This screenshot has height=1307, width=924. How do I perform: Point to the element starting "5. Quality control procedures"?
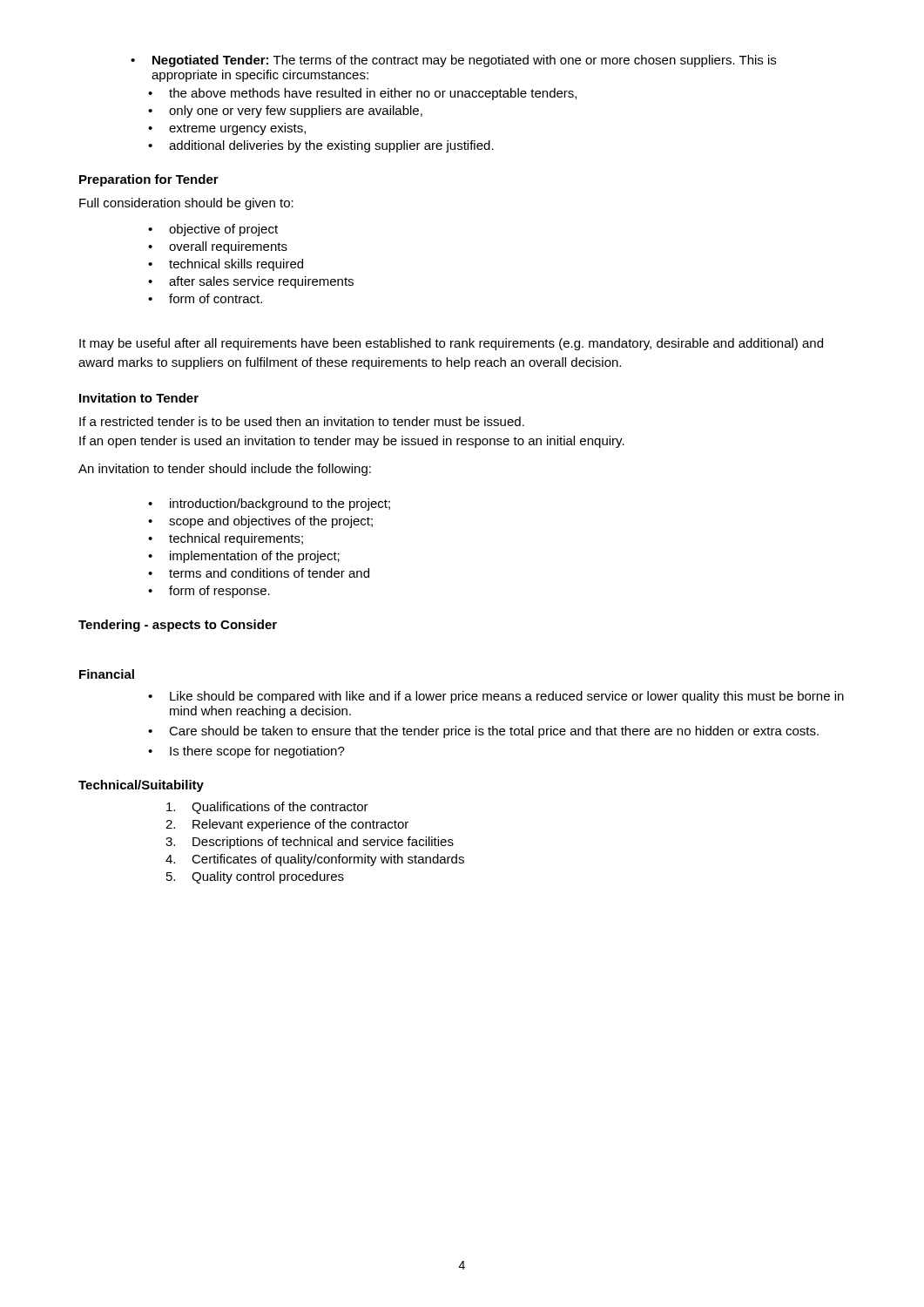click(255, 876)
